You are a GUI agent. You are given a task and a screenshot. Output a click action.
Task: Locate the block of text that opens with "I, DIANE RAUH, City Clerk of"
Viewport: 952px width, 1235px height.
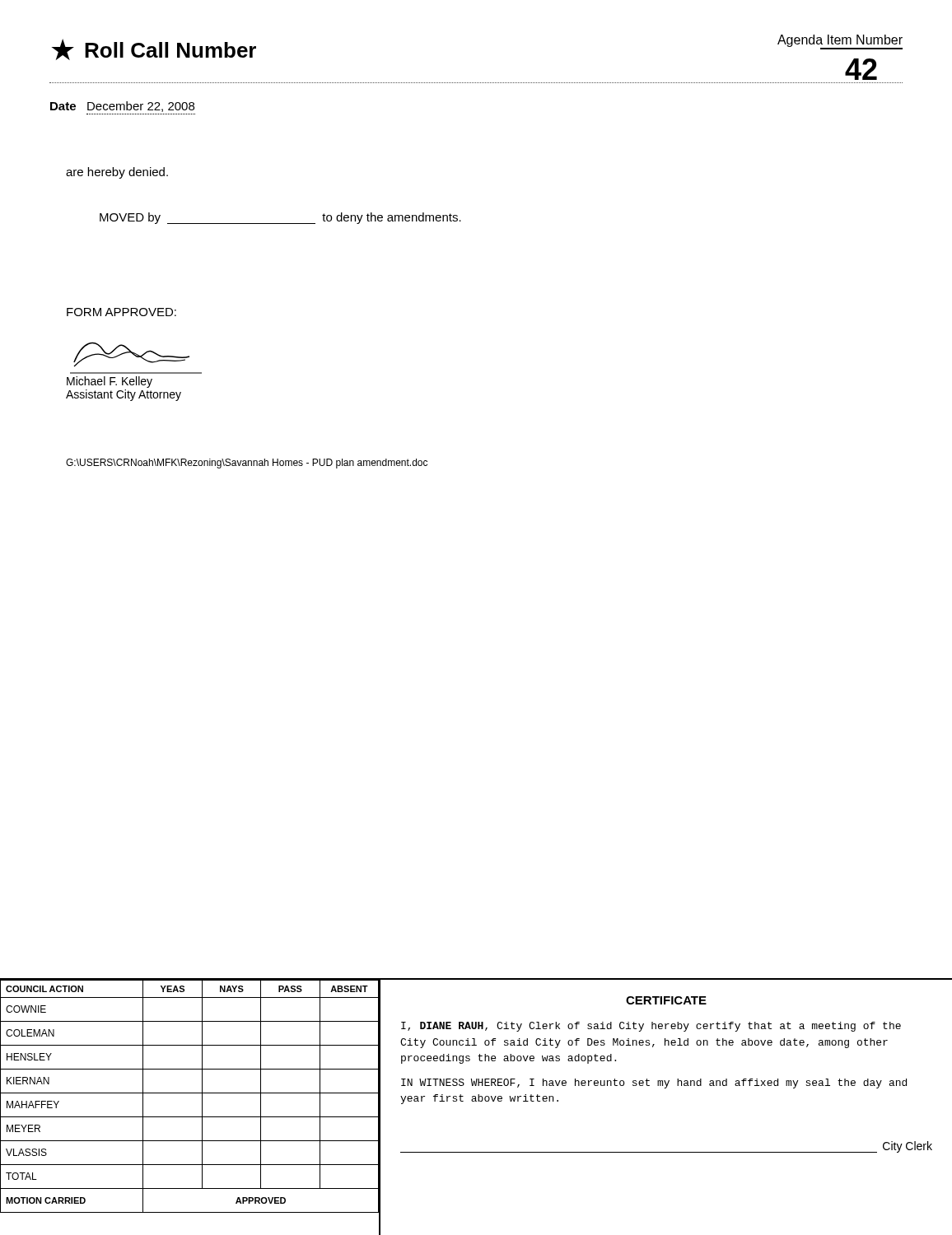click(x=651, y=1027)
